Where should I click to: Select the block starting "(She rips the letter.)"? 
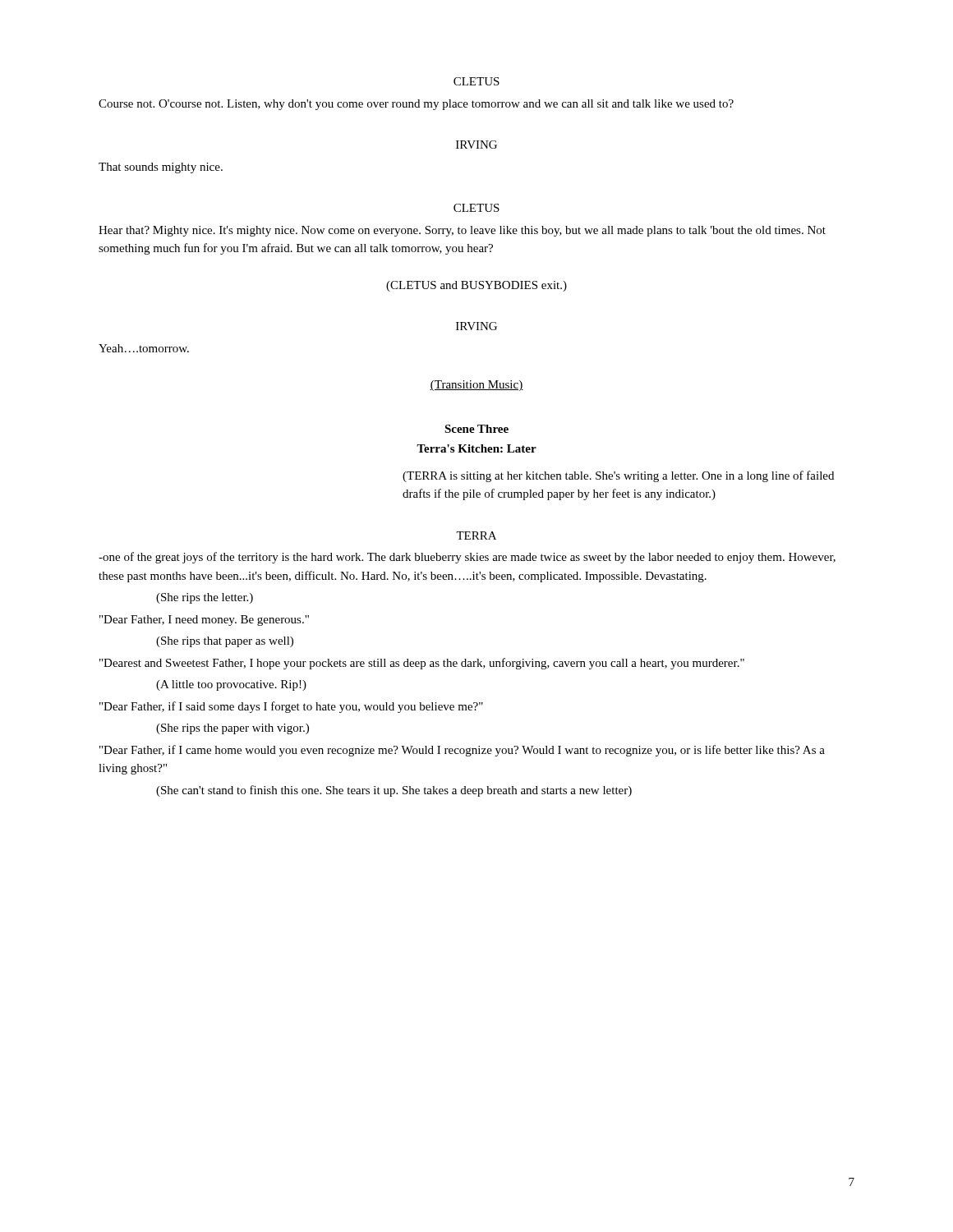click(205, 597)
